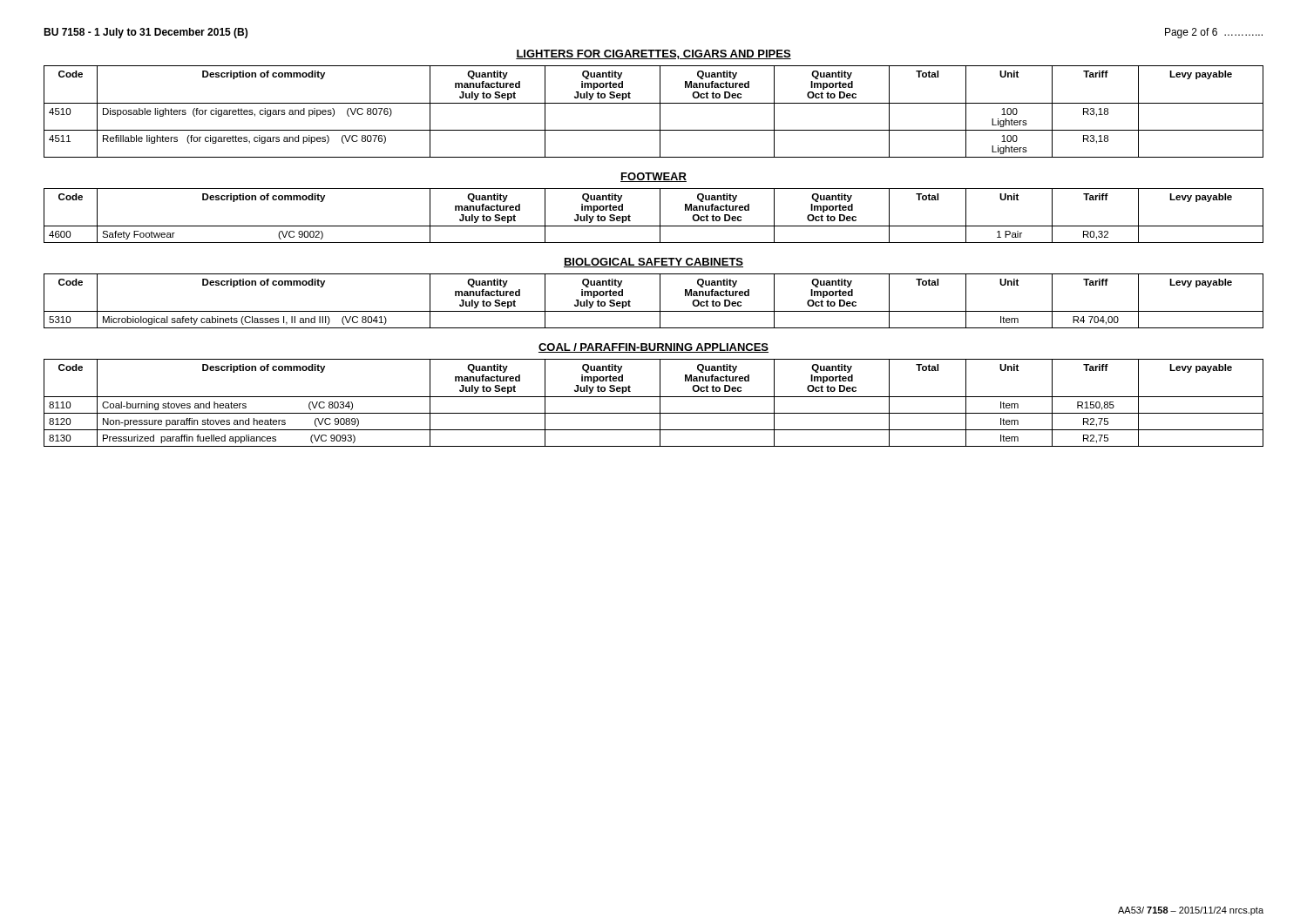1307x924 pixels.
Task: Find the section header with the text "COAL / PARAFFIN-BURNING APPLIANCES"
Action: tap(654, 347)
